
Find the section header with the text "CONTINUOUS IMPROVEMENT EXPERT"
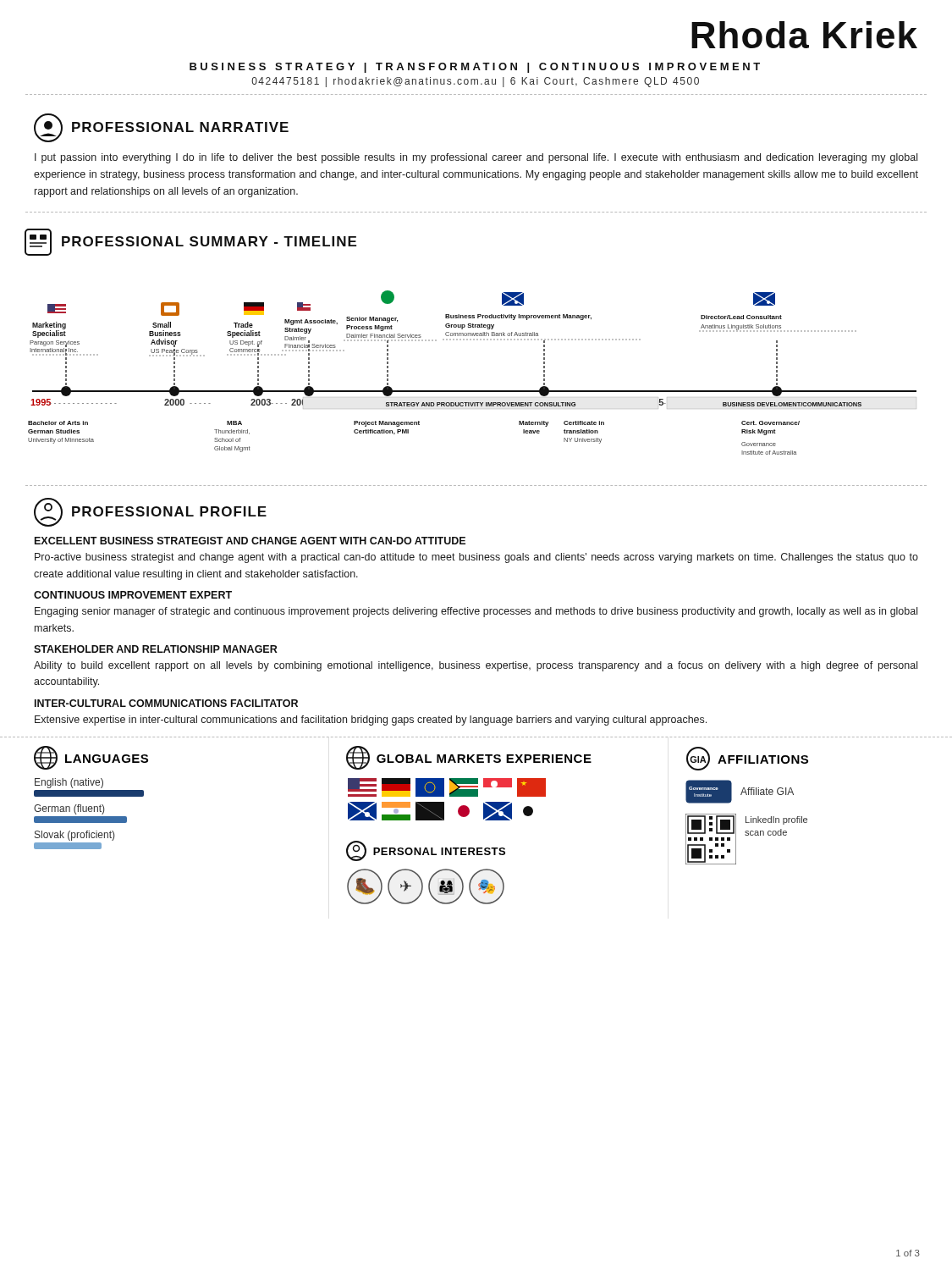133,595
